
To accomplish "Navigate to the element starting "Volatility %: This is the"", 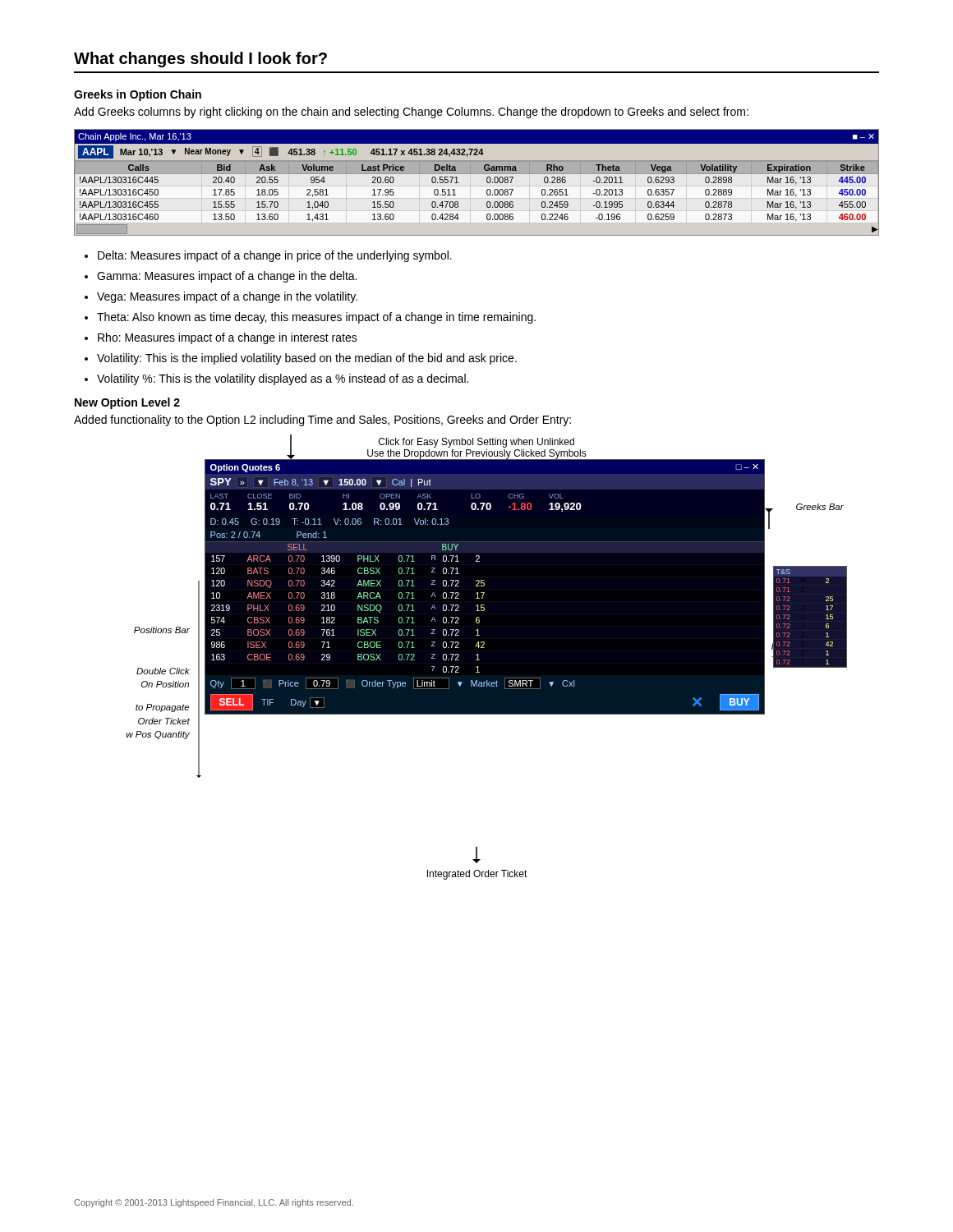I will coord(283,379).
